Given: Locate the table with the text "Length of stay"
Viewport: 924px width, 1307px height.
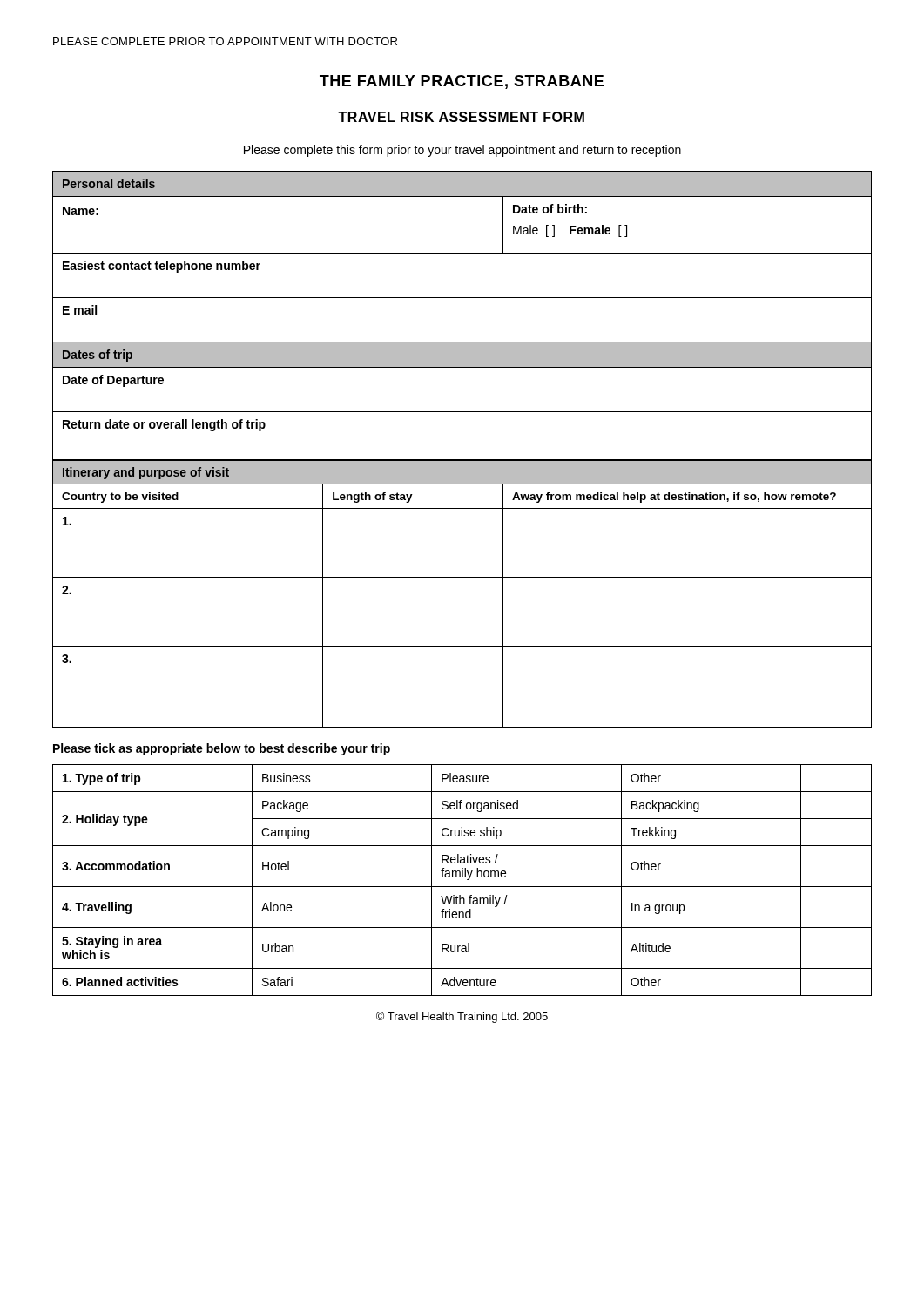Looking at the screenshot, I should tap(462, 594).
